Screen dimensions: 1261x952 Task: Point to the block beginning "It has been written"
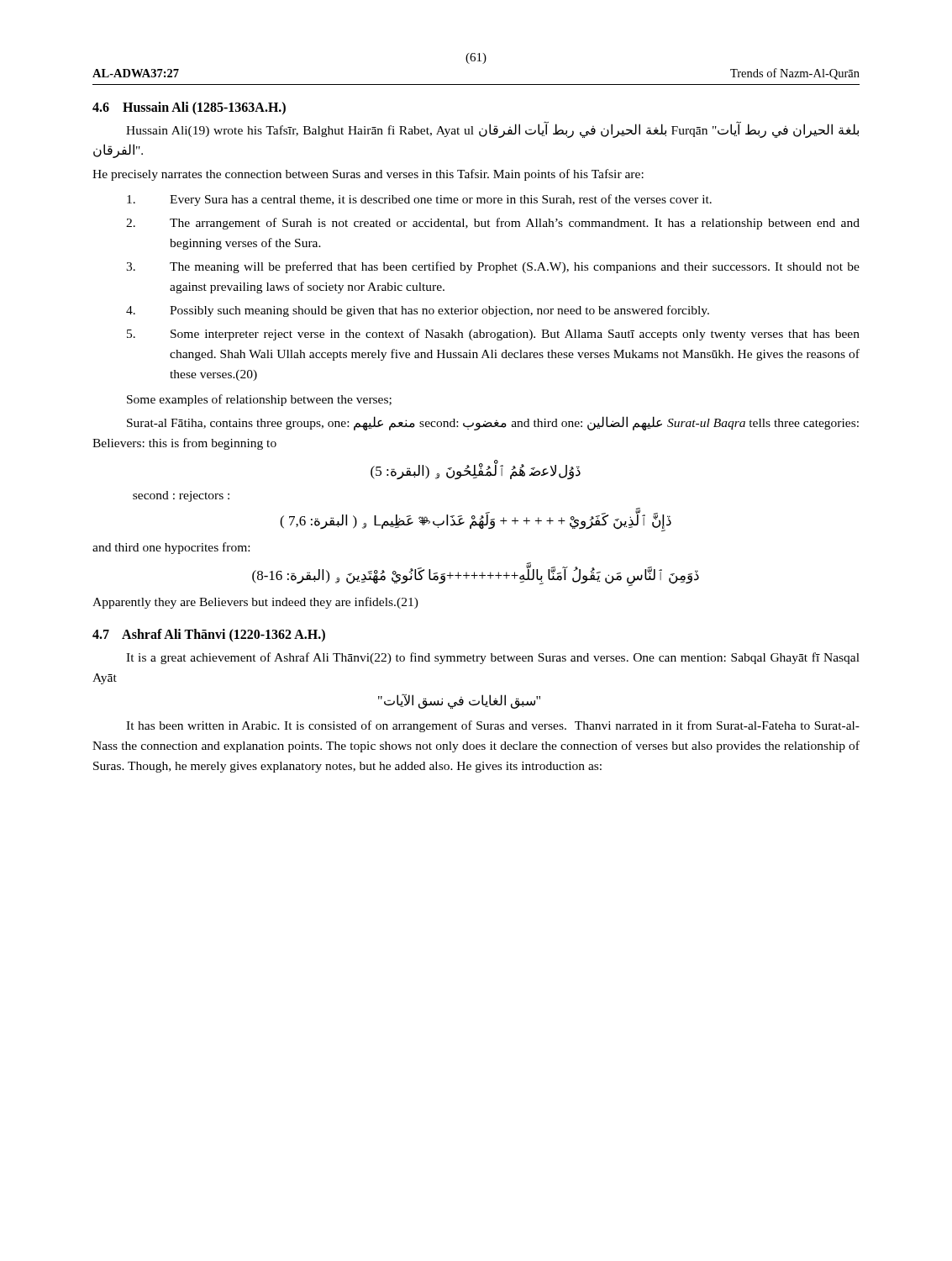[x=476, y=745]
